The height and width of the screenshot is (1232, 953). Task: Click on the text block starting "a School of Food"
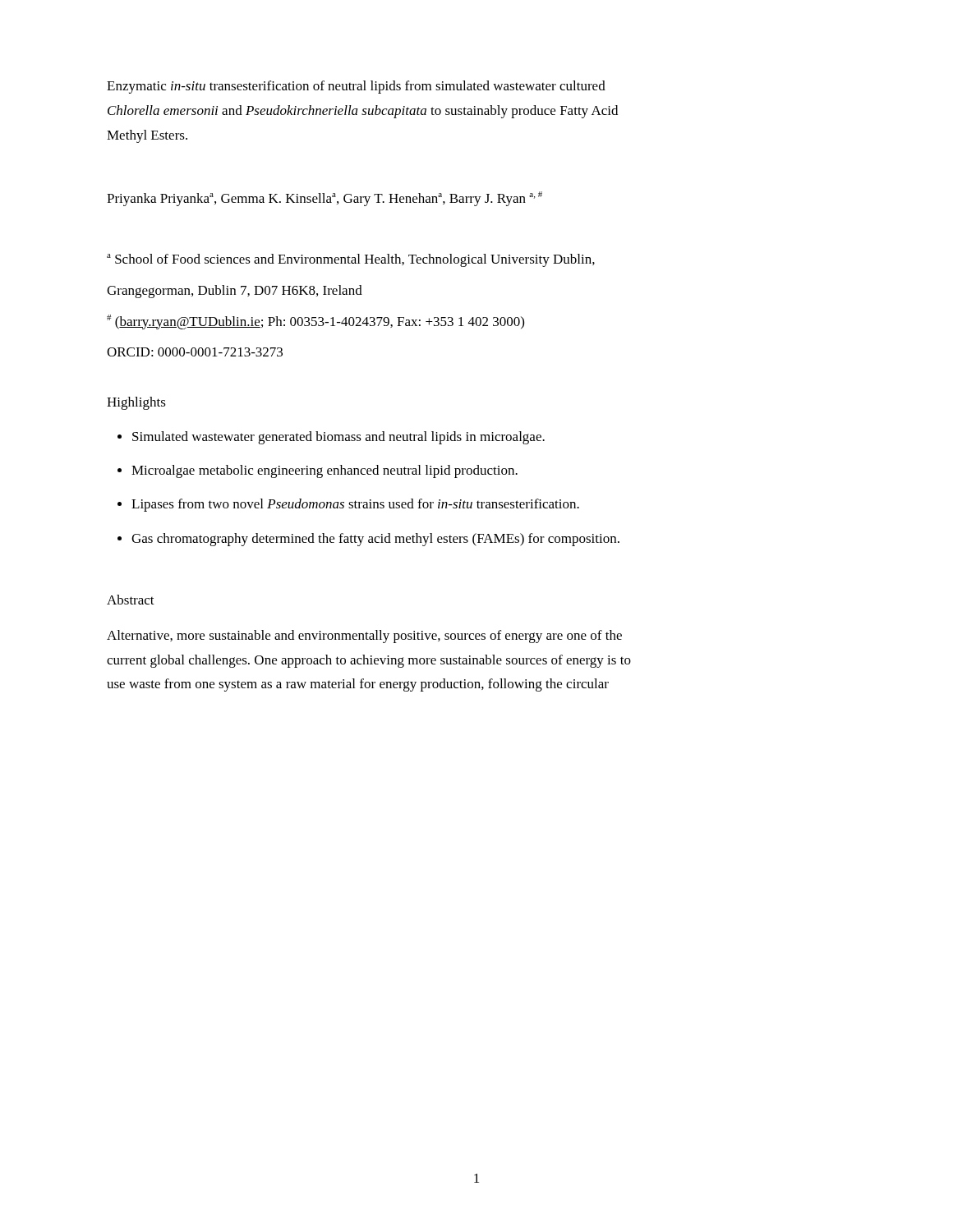tap(476, 306)
